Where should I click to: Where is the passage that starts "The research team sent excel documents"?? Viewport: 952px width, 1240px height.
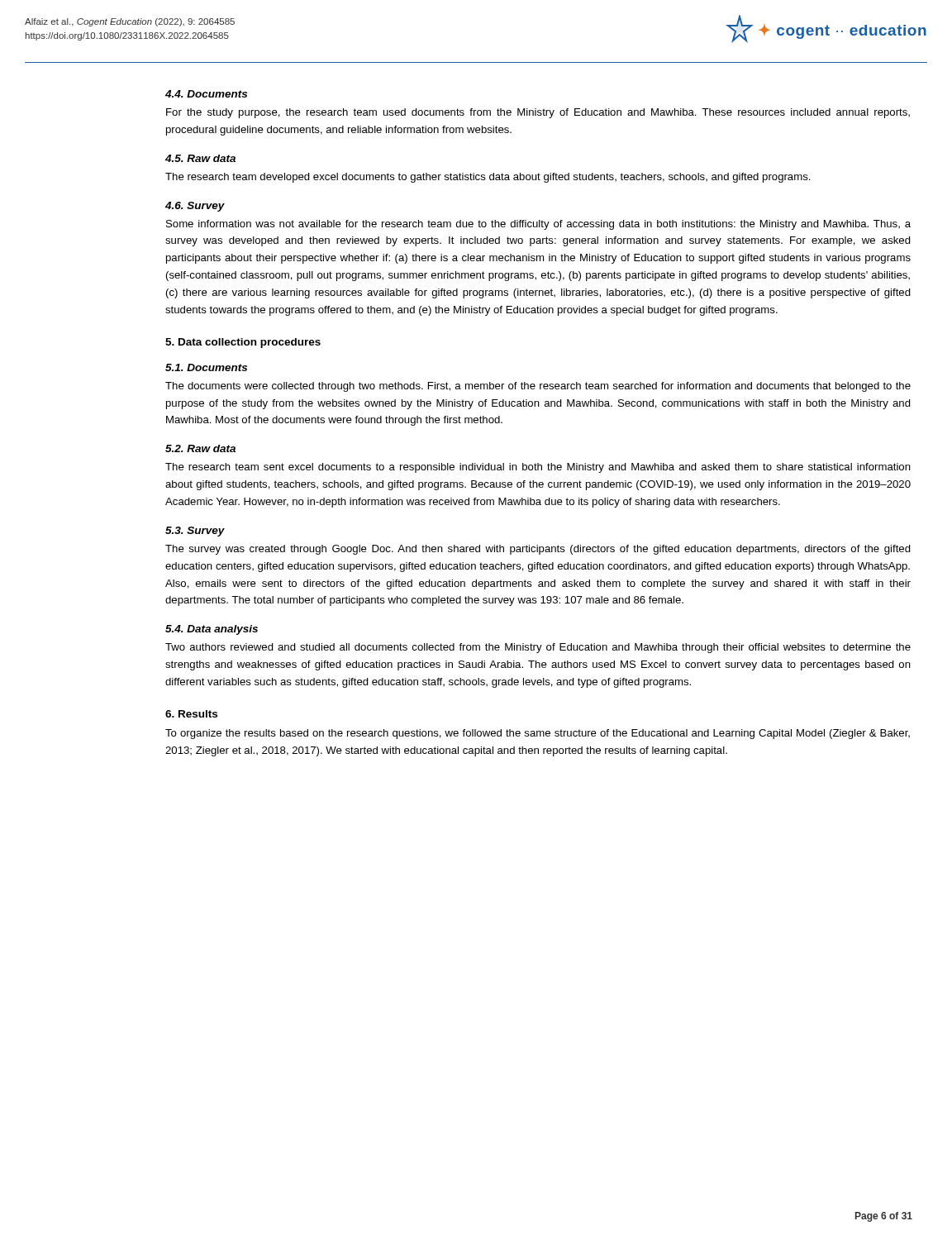point(538,484)
